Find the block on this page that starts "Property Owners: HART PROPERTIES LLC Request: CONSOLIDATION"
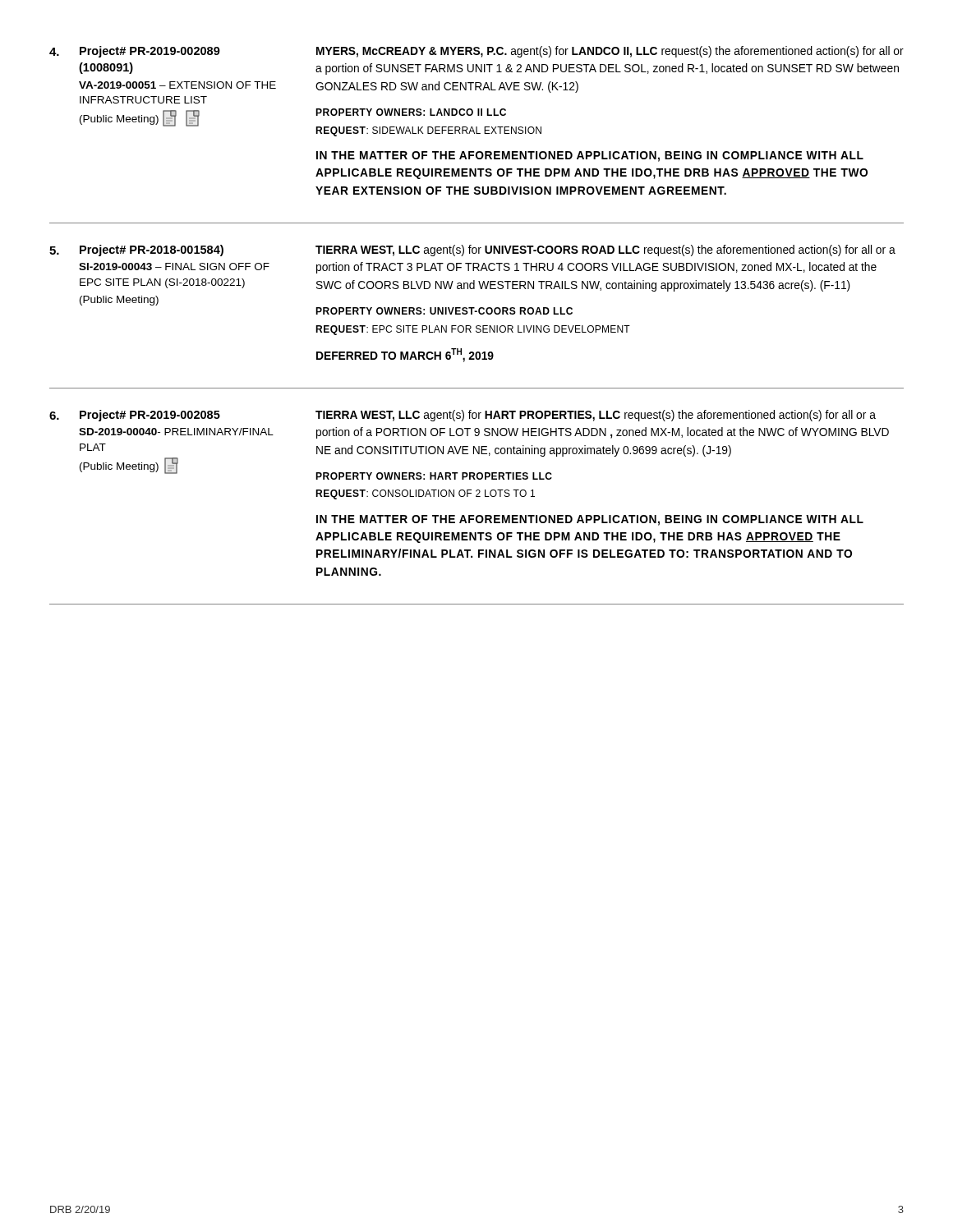Image resolution: width=953 pixels, height=1232 pixels. pos(434,476)
